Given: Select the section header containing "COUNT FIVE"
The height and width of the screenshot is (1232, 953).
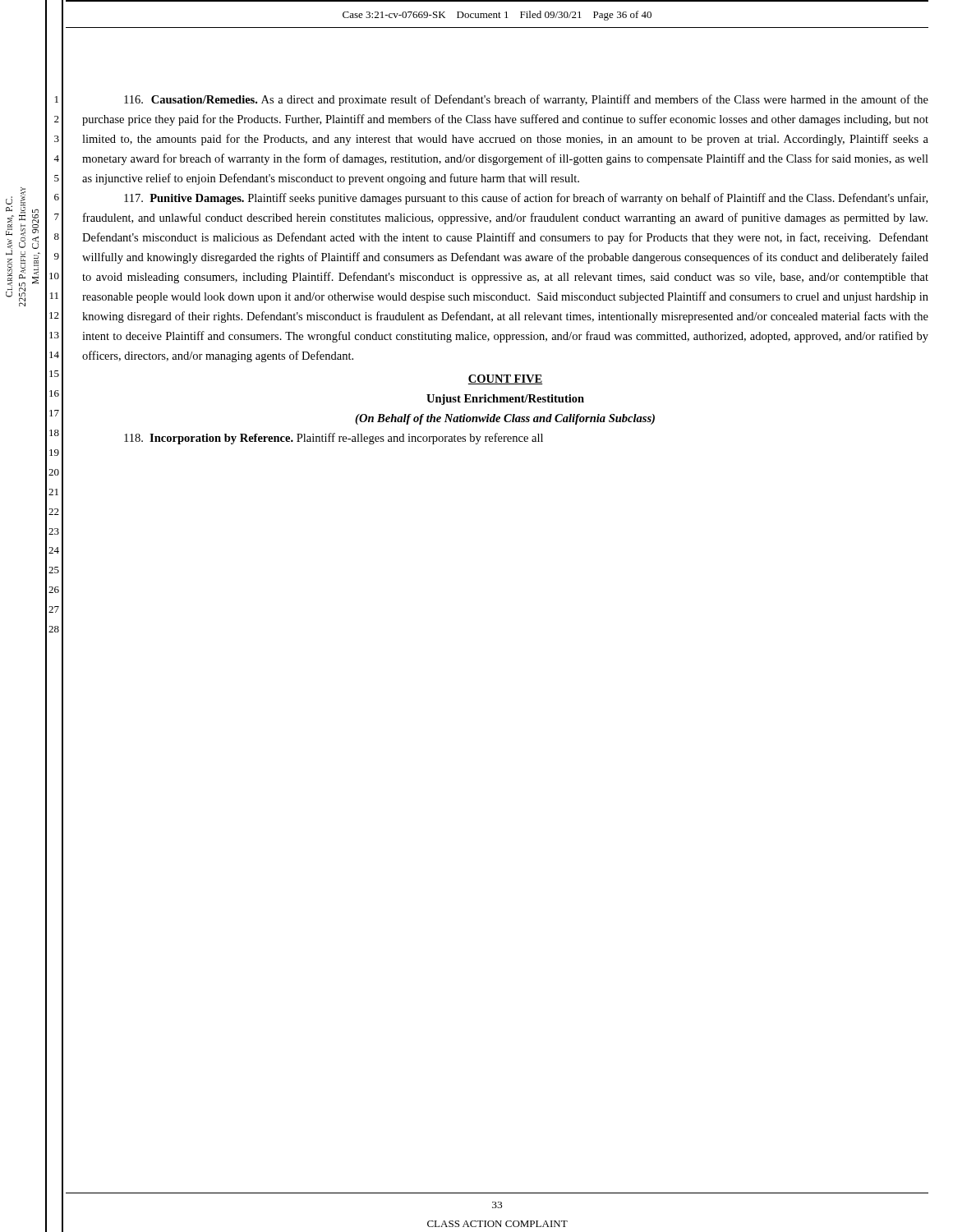Looking at the screenshot, I should (505, 378).
